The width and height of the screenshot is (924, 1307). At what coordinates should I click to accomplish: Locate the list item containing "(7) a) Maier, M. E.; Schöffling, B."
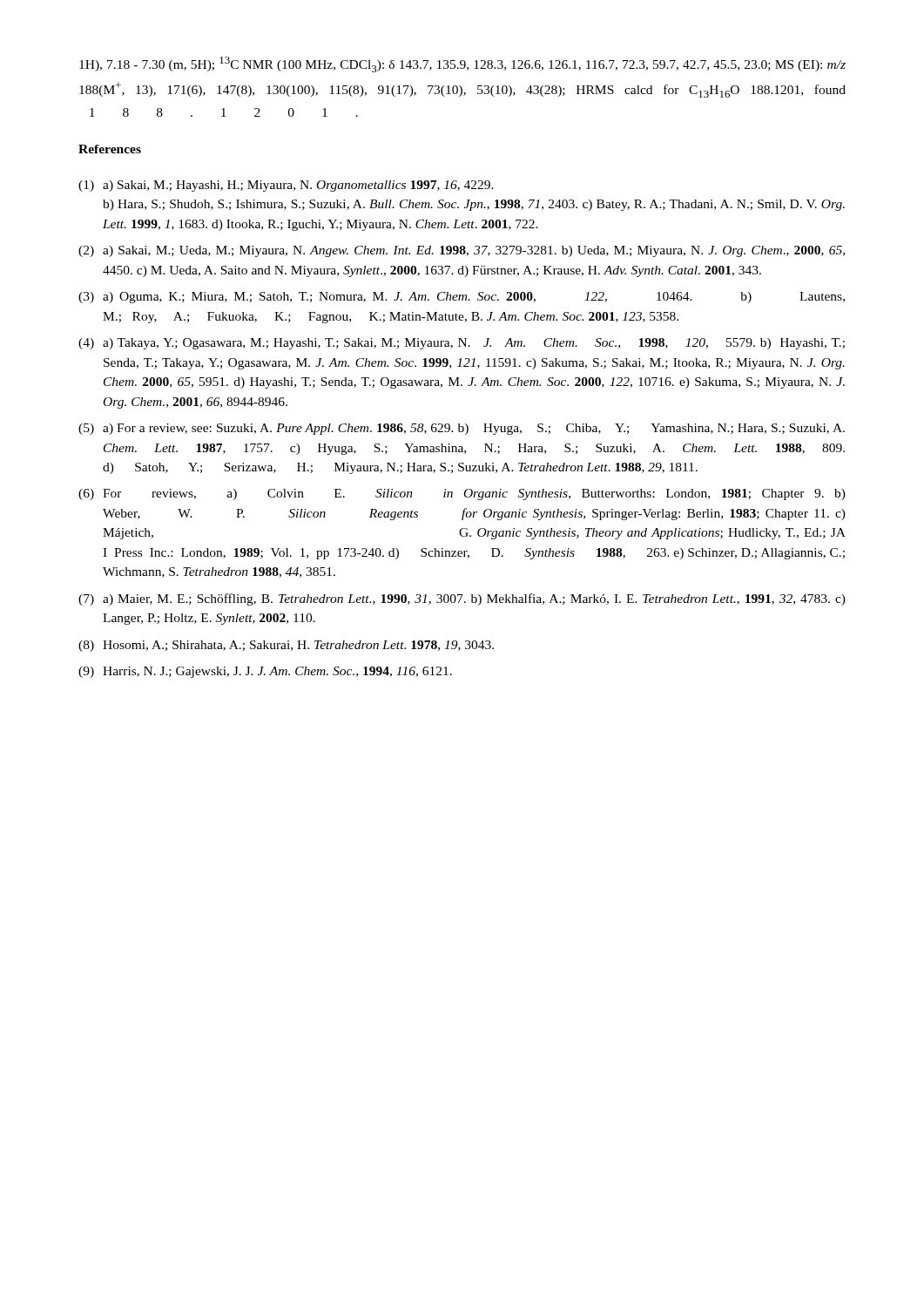tap(462, 608)
